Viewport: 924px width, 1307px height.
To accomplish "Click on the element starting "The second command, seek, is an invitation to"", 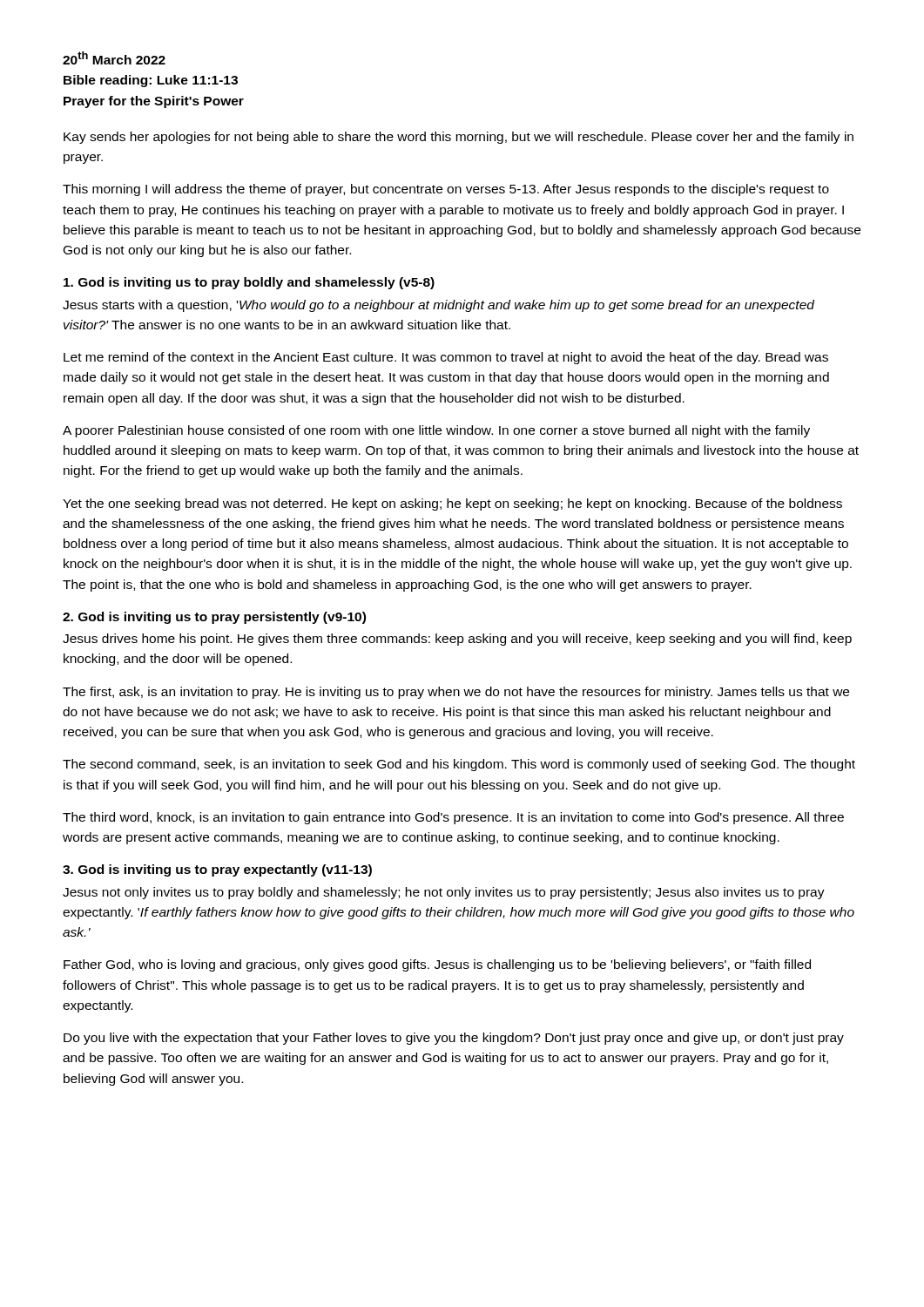I will [459, 774].
